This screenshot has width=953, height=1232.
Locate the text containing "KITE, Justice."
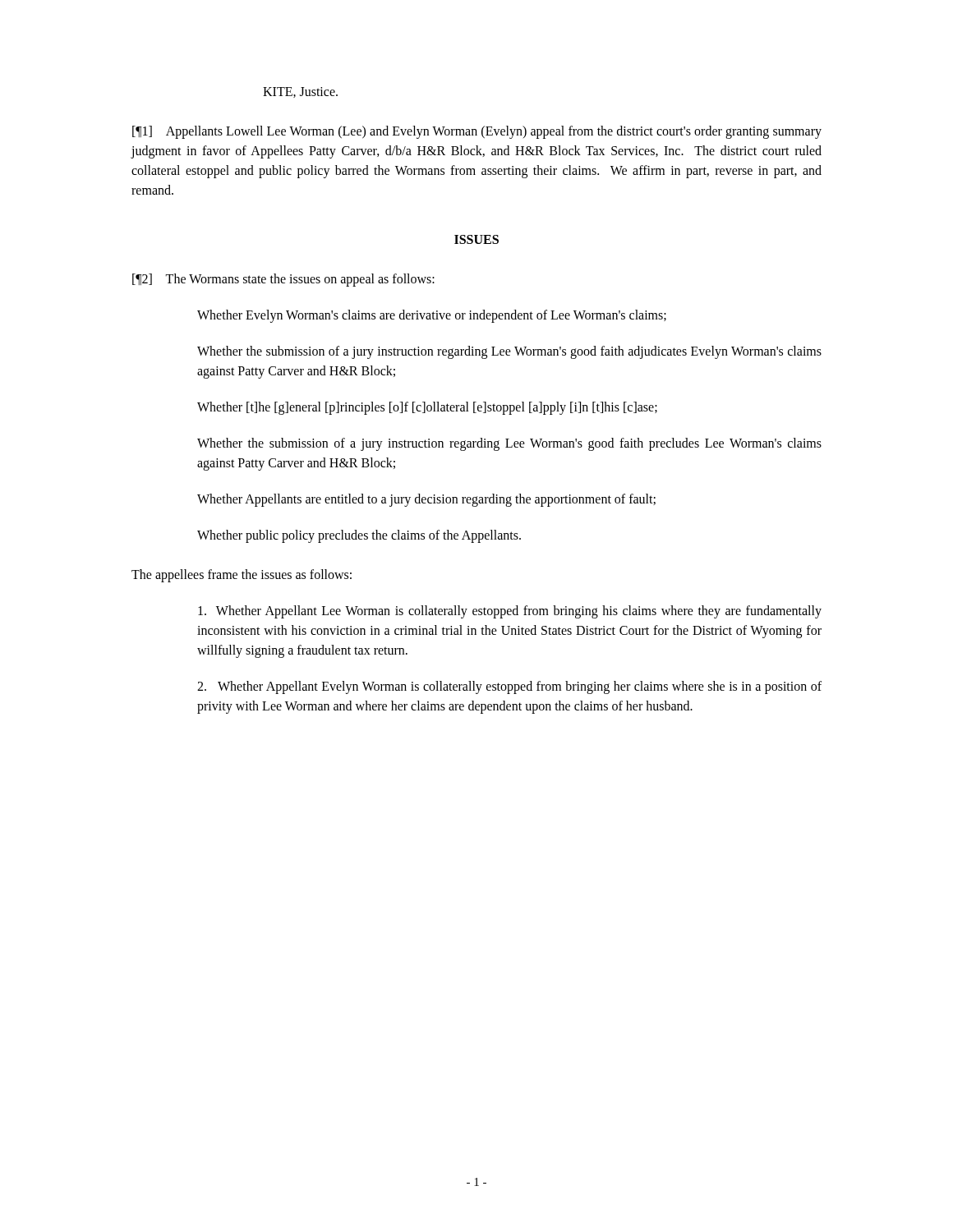click(x=301, y=92)
